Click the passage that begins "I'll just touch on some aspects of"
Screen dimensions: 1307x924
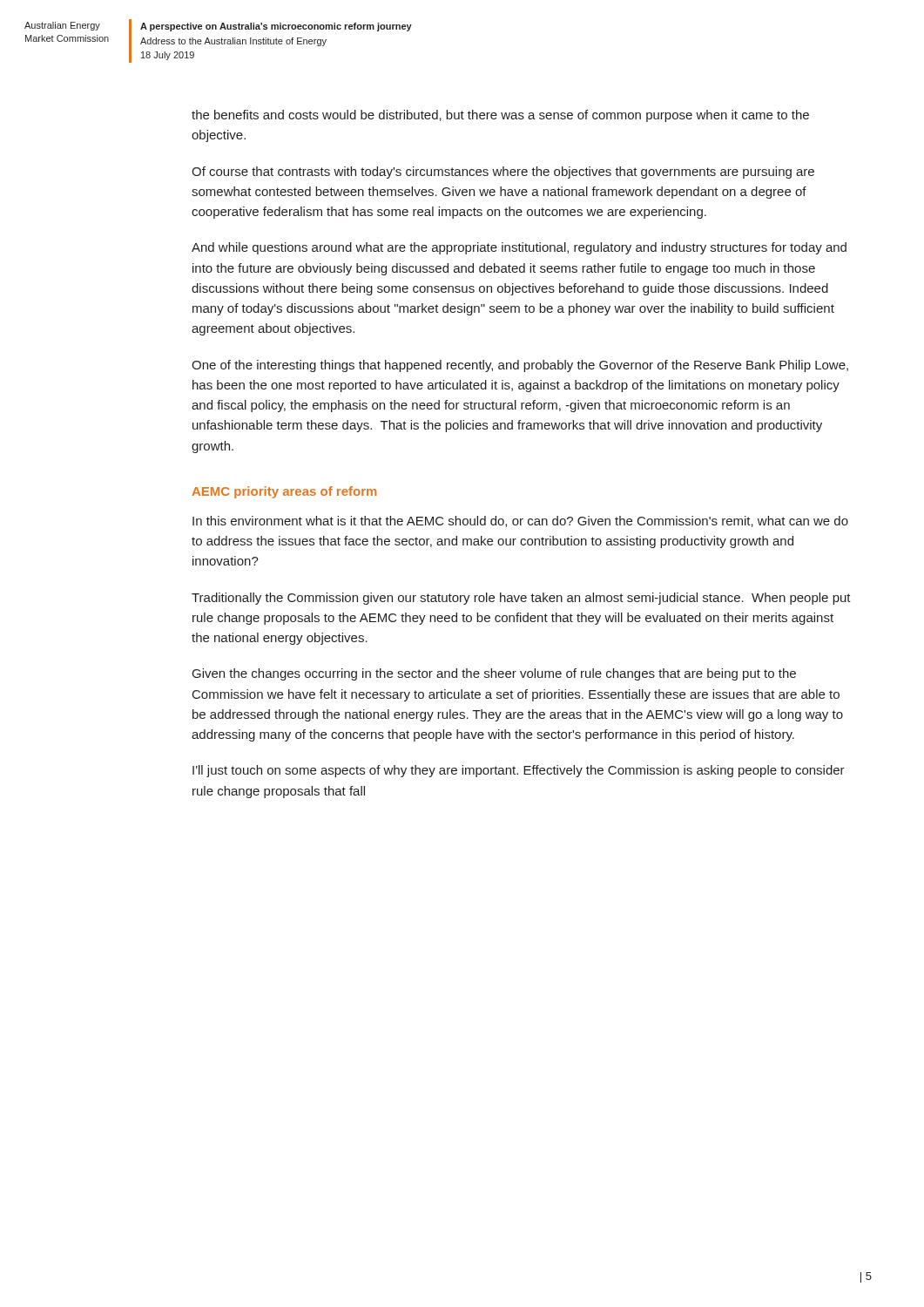[x=518, y=780]
